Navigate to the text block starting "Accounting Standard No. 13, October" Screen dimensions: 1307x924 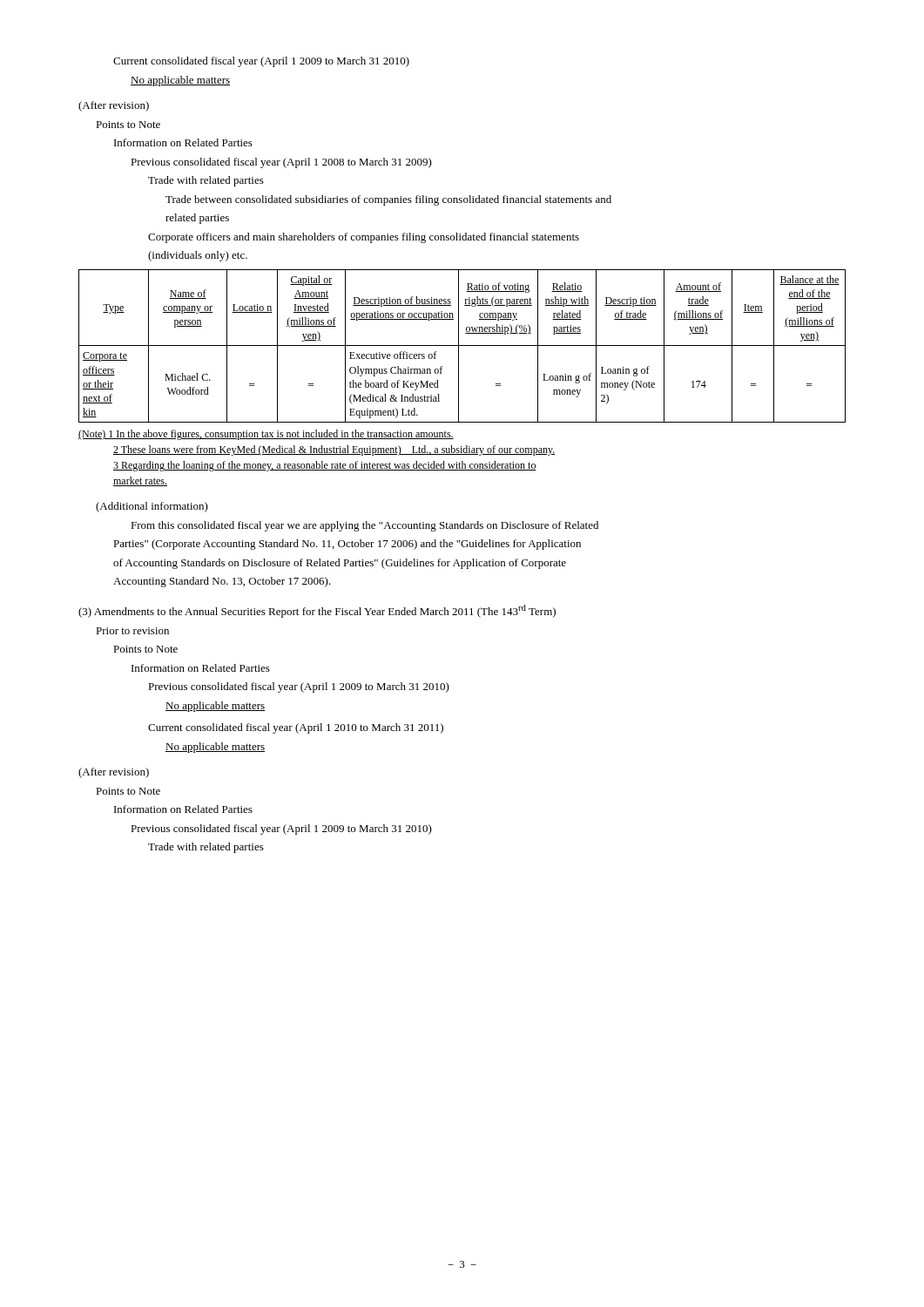(222, 581)
